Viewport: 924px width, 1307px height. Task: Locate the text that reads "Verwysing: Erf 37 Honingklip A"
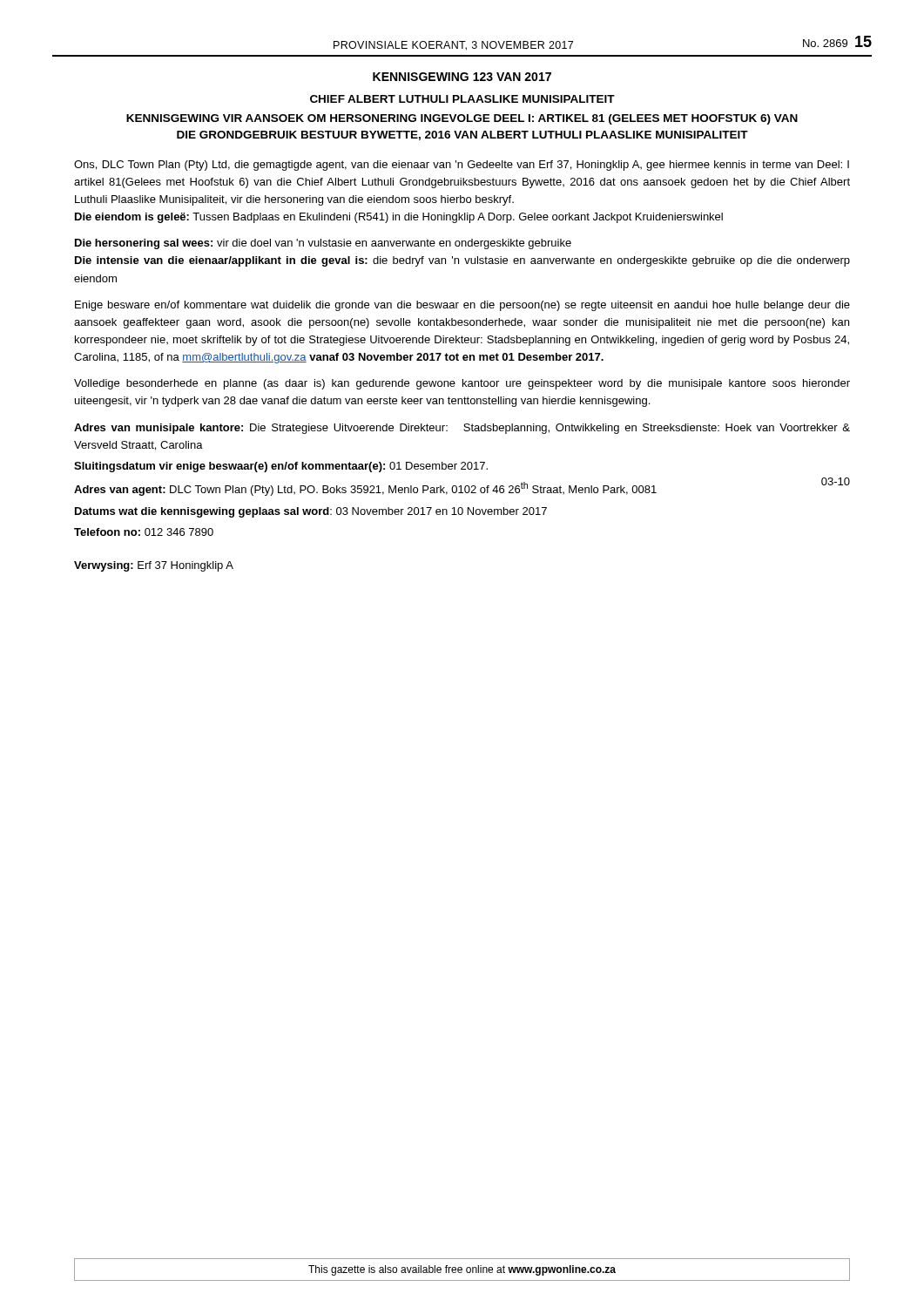pos(154,565)
